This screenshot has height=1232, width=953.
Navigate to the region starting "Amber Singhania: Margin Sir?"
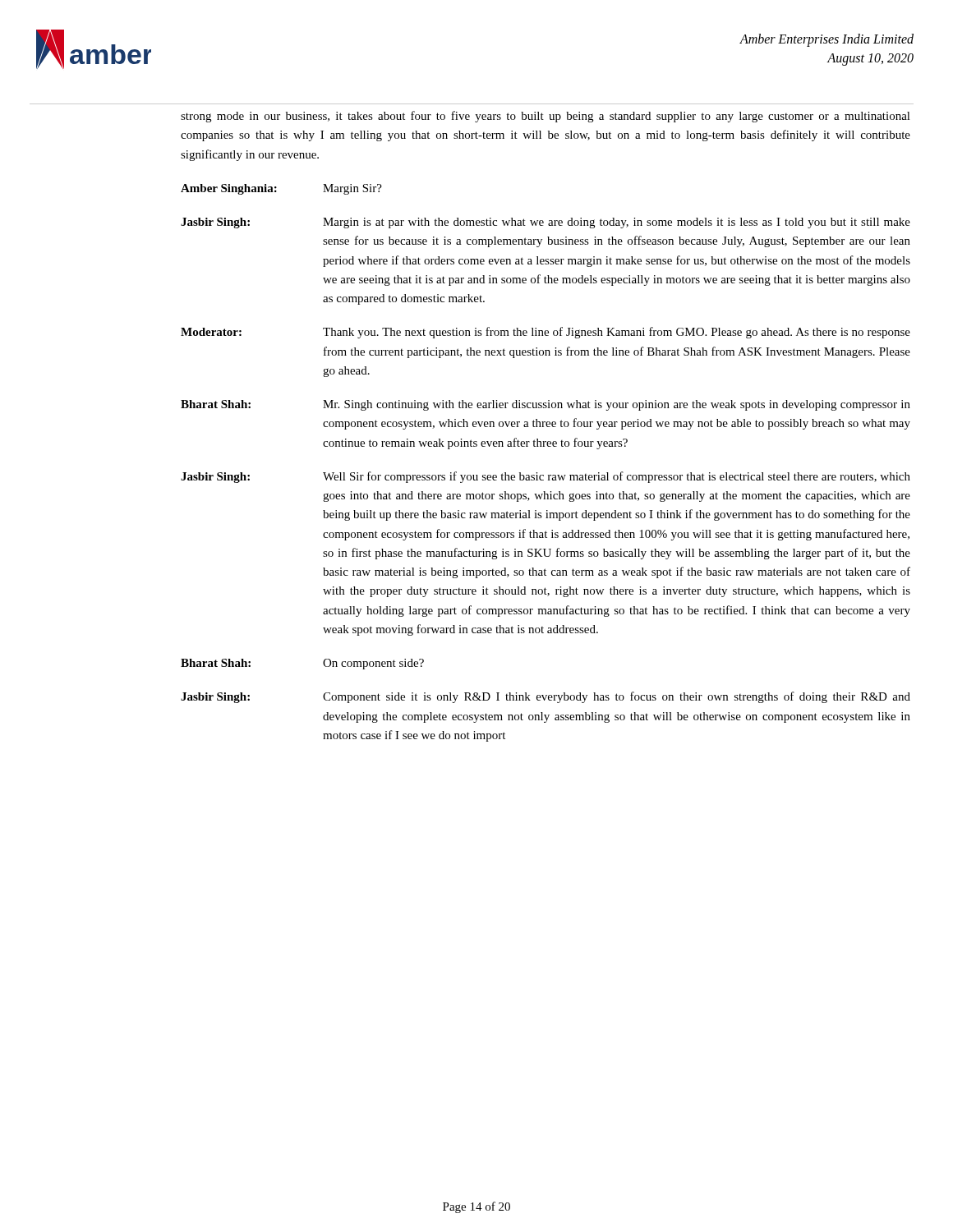[224, 188]
